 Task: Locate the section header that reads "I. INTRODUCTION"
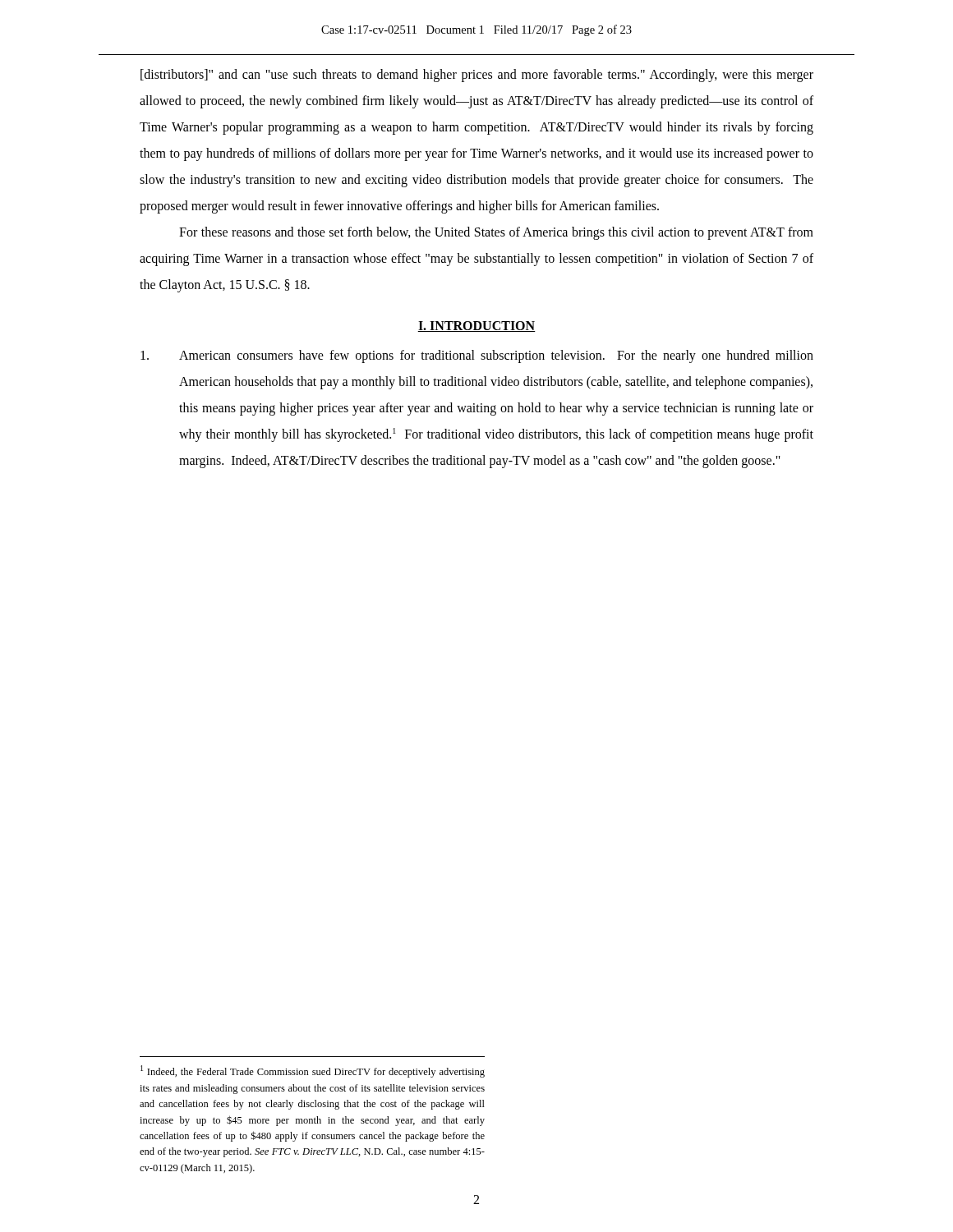coord(476,326)
